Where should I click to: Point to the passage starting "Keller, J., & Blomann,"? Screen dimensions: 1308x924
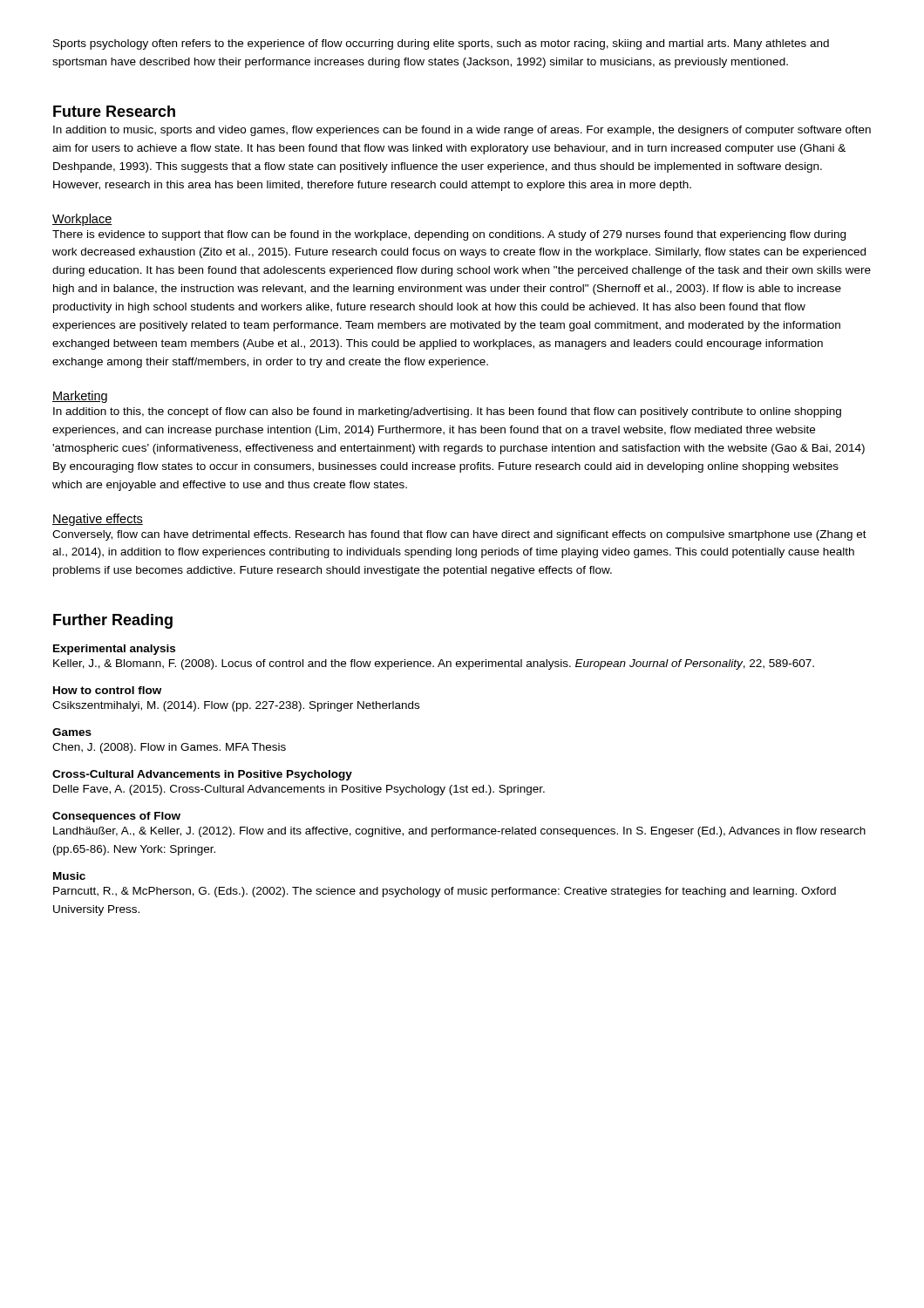462,664
